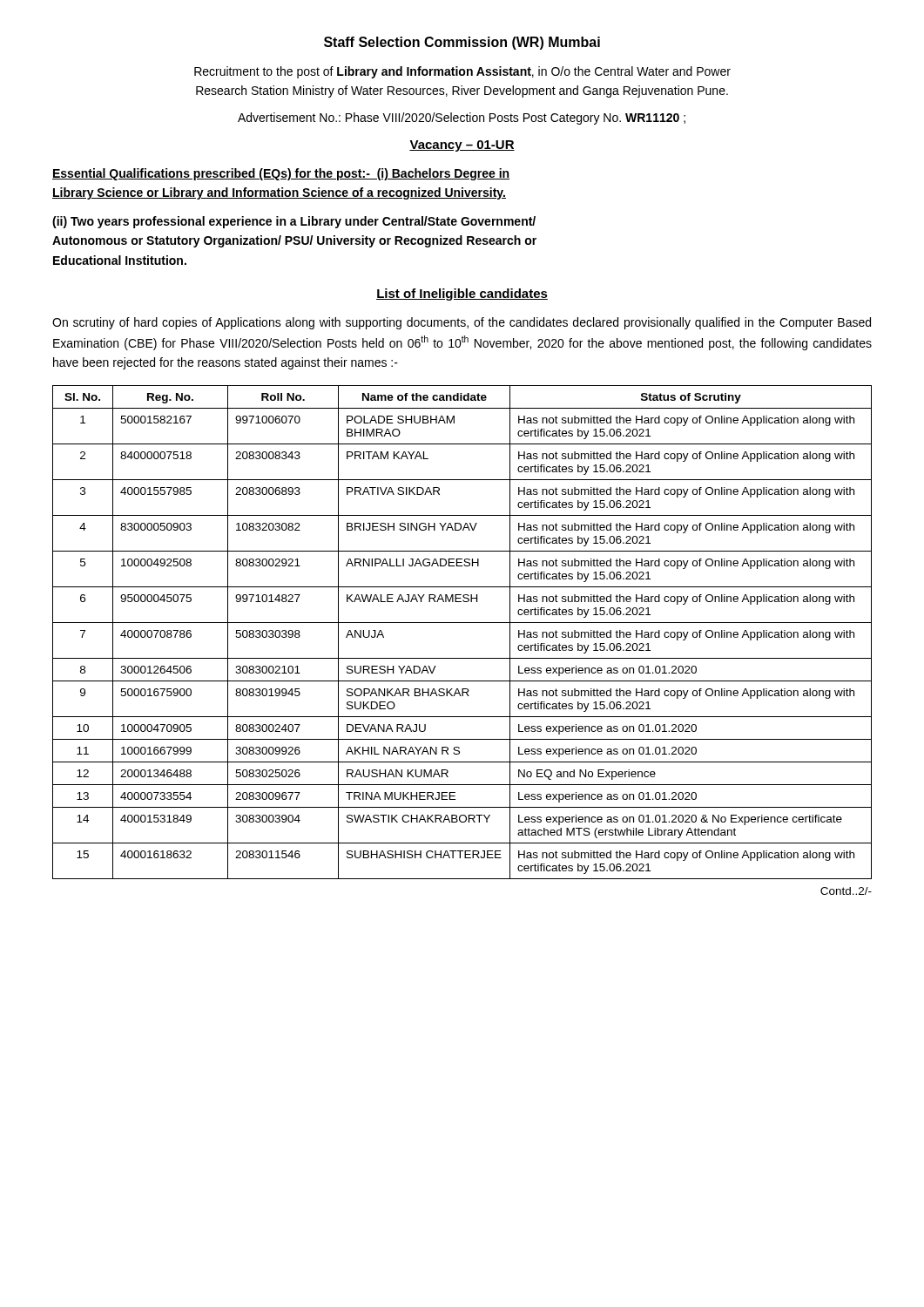Click on the section header with the text "Vacancy – 01-UR"
The height and width of the screenshot is (1307, 924).
point(462,144)
